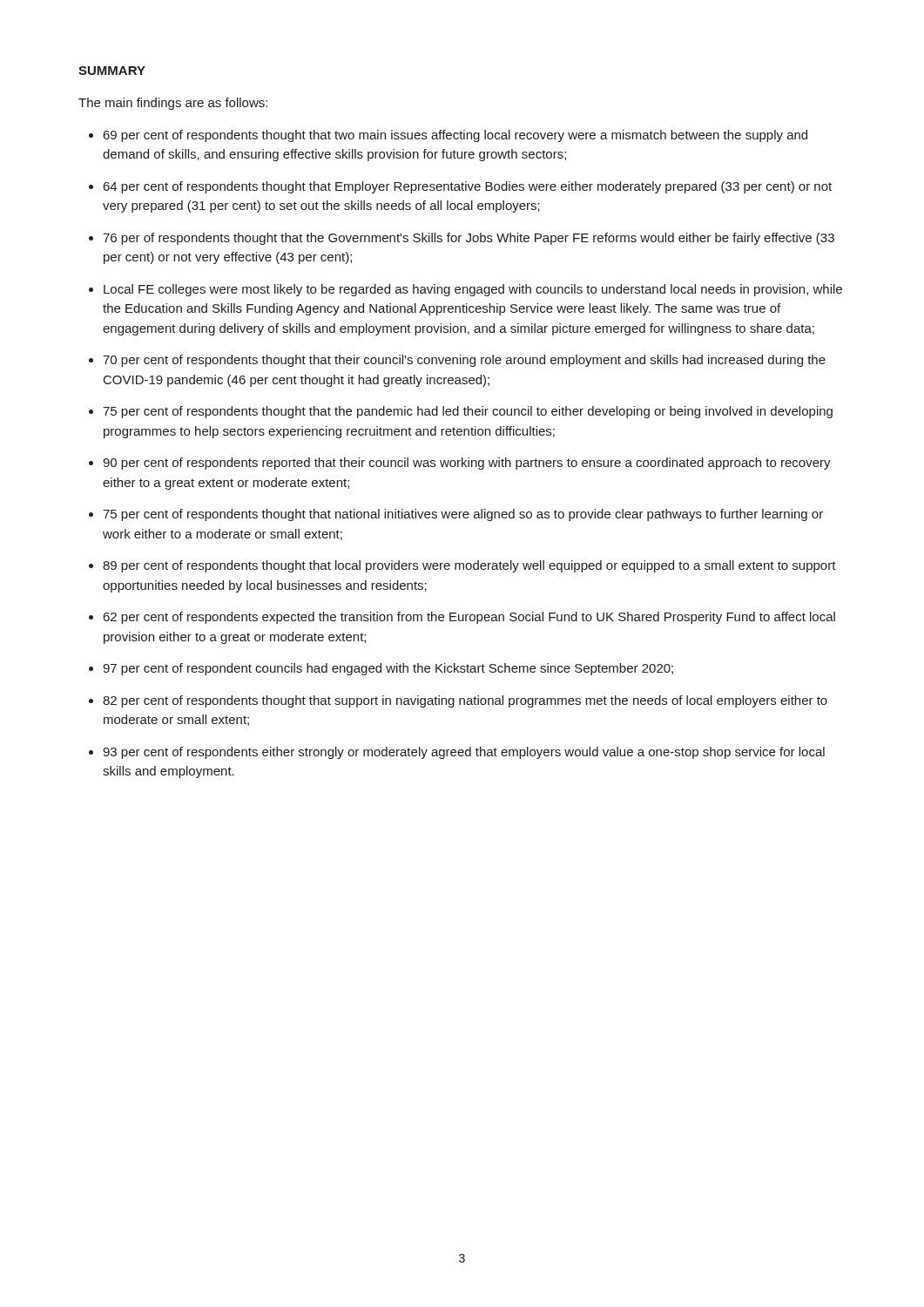Locate the list item that says "64 per cent of respondents"

(x=467, y=195)
